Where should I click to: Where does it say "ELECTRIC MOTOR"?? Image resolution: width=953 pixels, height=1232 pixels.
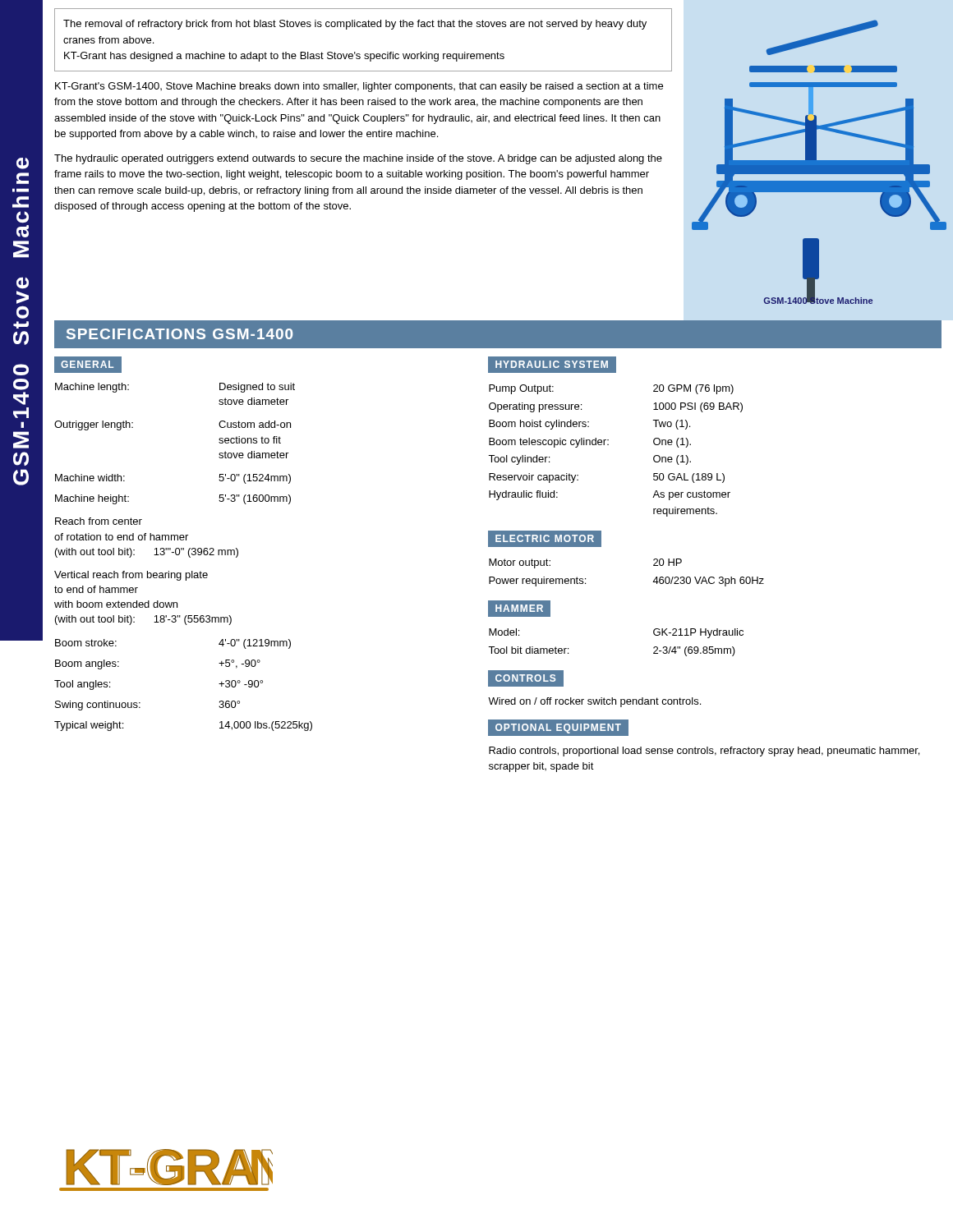tap(545, 539)
